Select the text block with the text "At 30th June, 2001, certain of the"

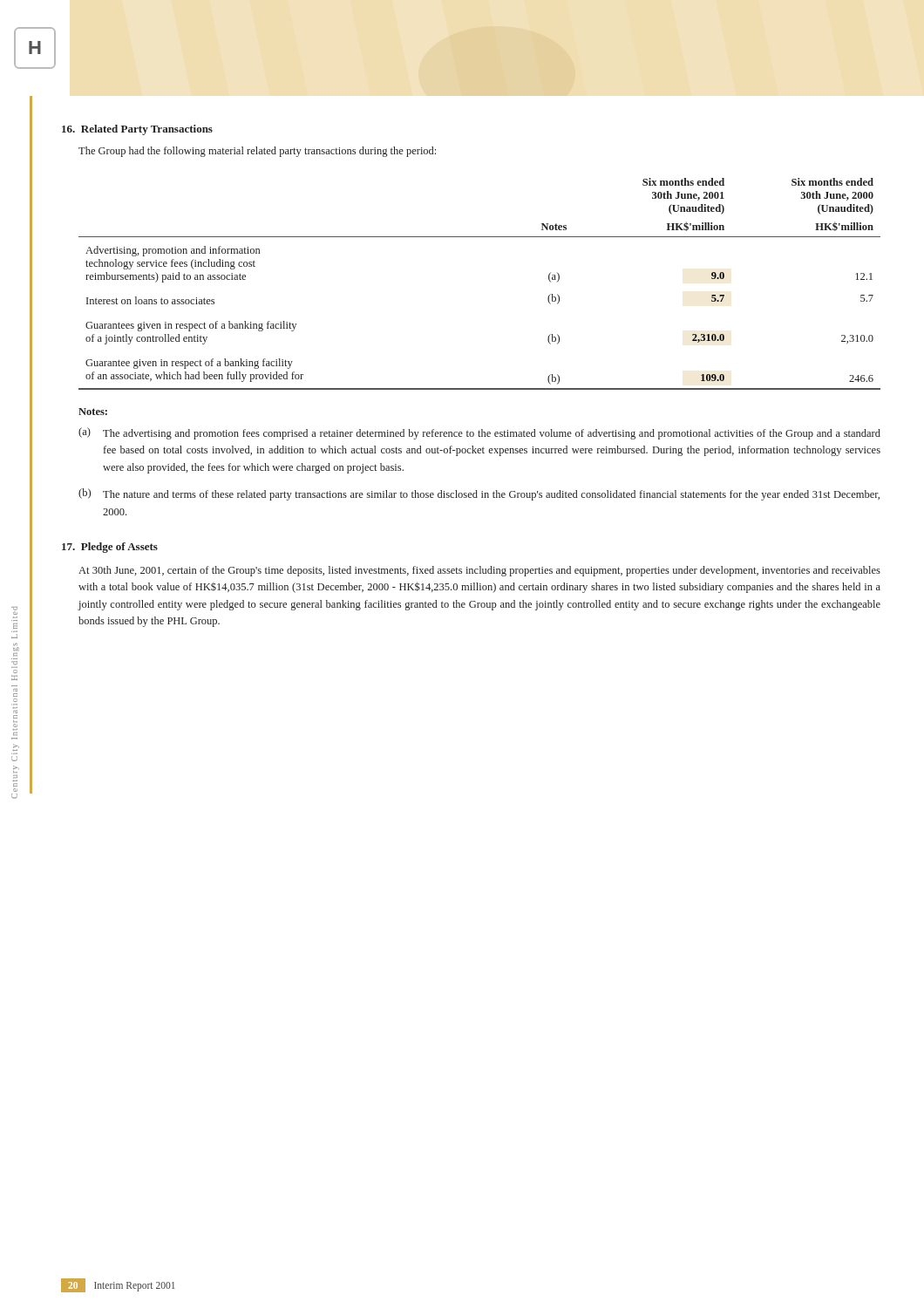tap(479, 595)
